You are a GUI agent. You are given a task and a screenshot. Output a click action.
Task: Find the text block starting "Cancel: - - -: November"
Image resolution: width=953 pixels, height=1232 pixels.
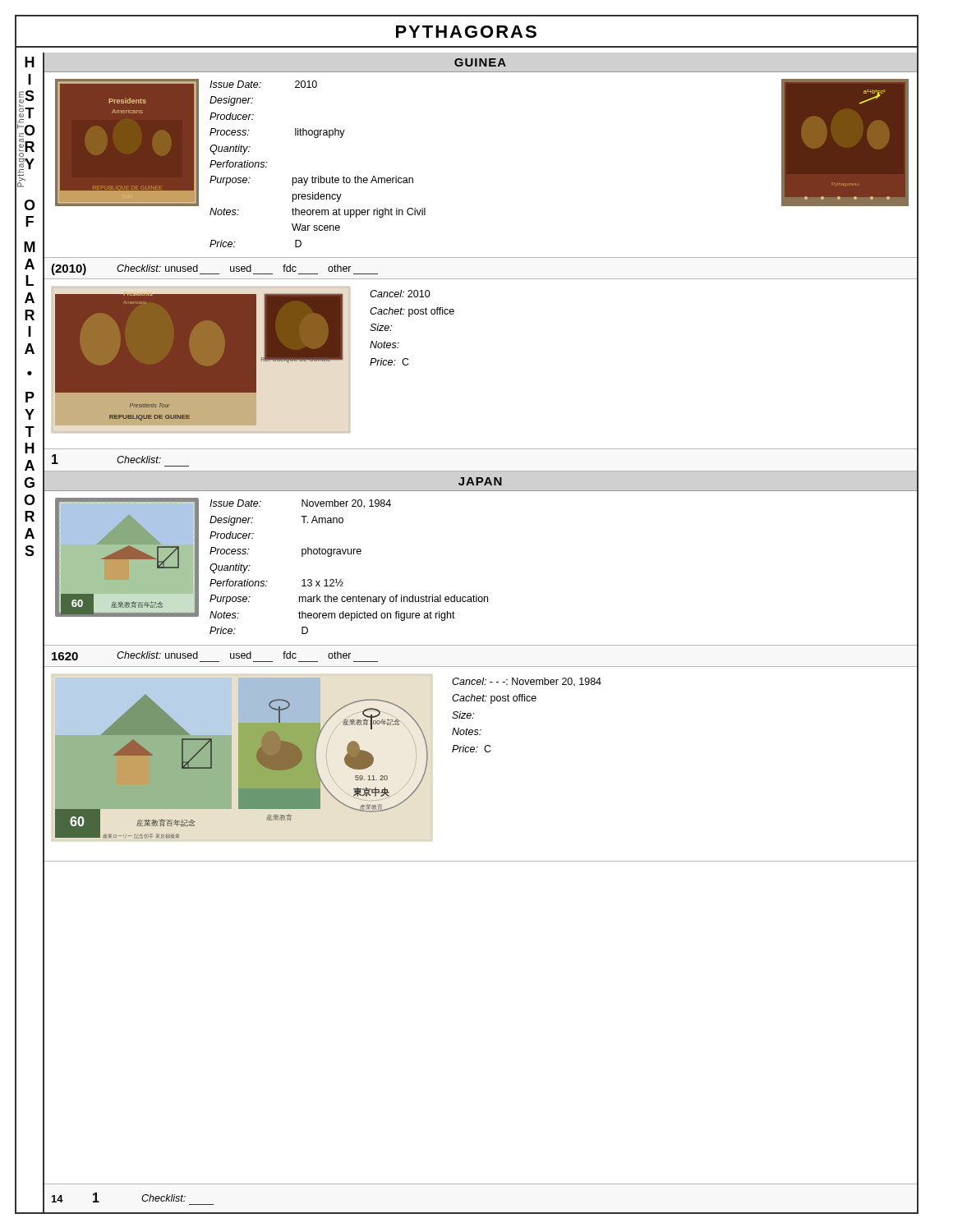tap(527, 682)
